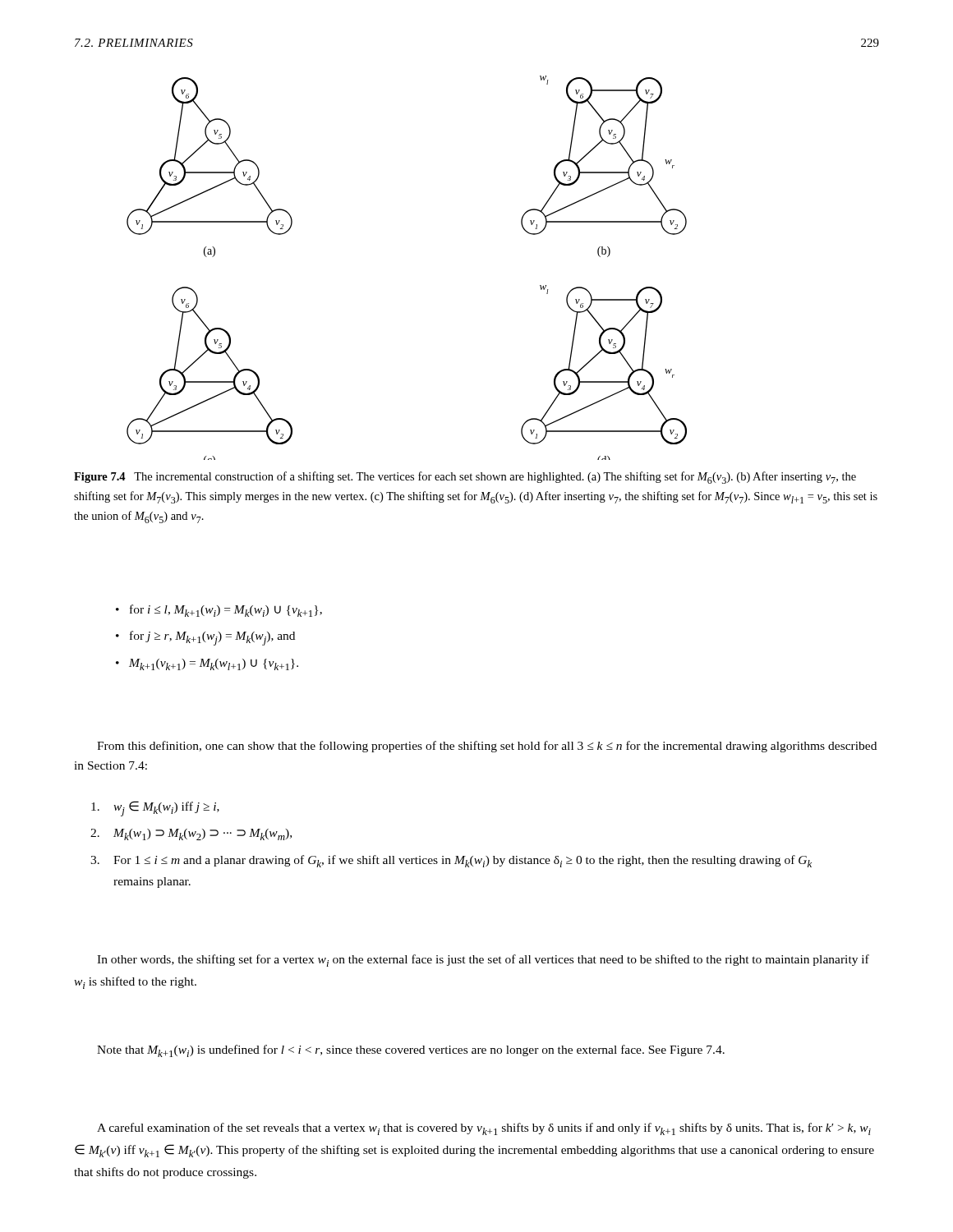Select the text block that says "From this definition, one can show that"
The image size is (953, 1232).
click(x=476, y=755)
